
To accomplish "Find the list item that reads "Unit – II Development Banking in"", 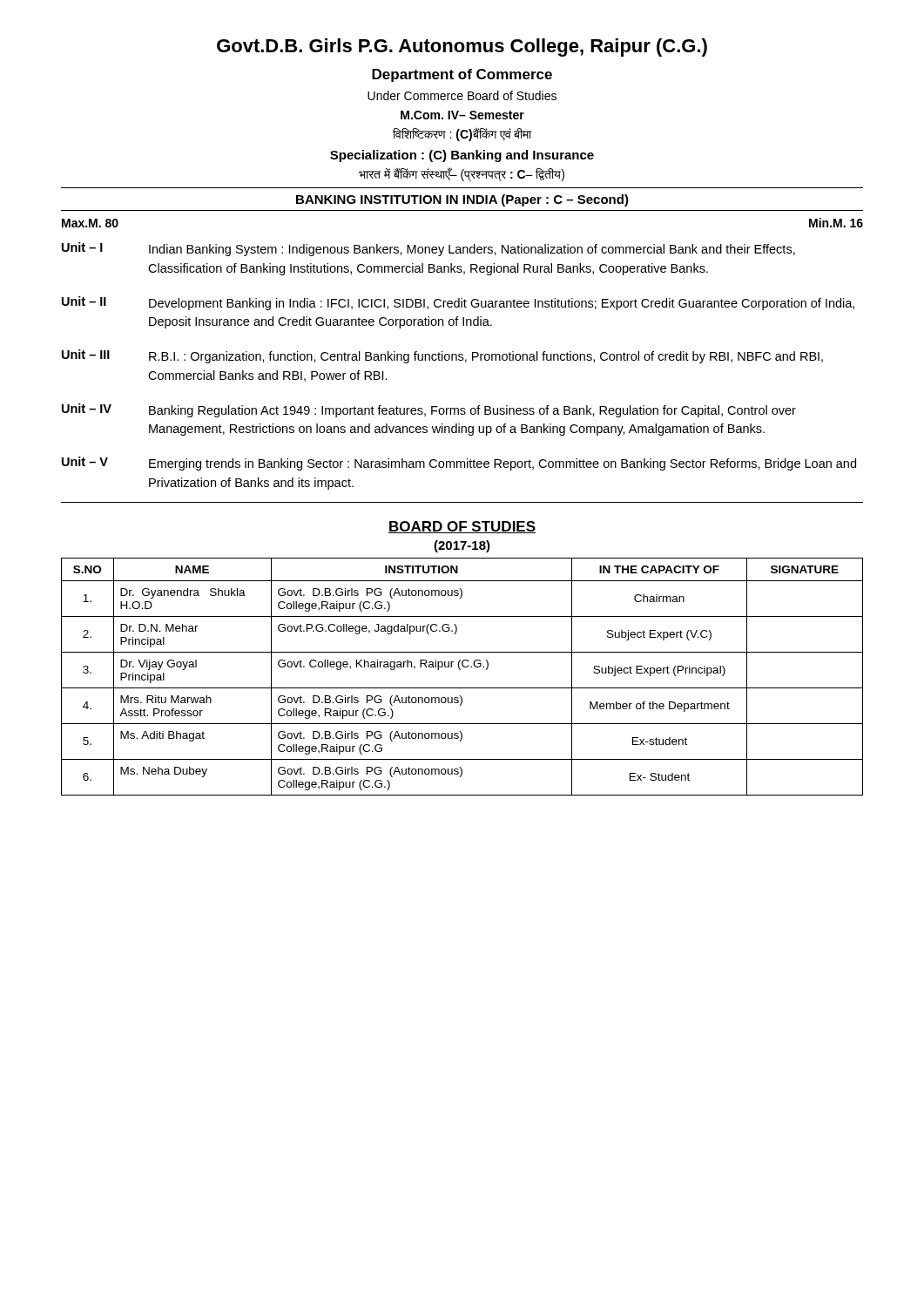I will click(462, 313).
